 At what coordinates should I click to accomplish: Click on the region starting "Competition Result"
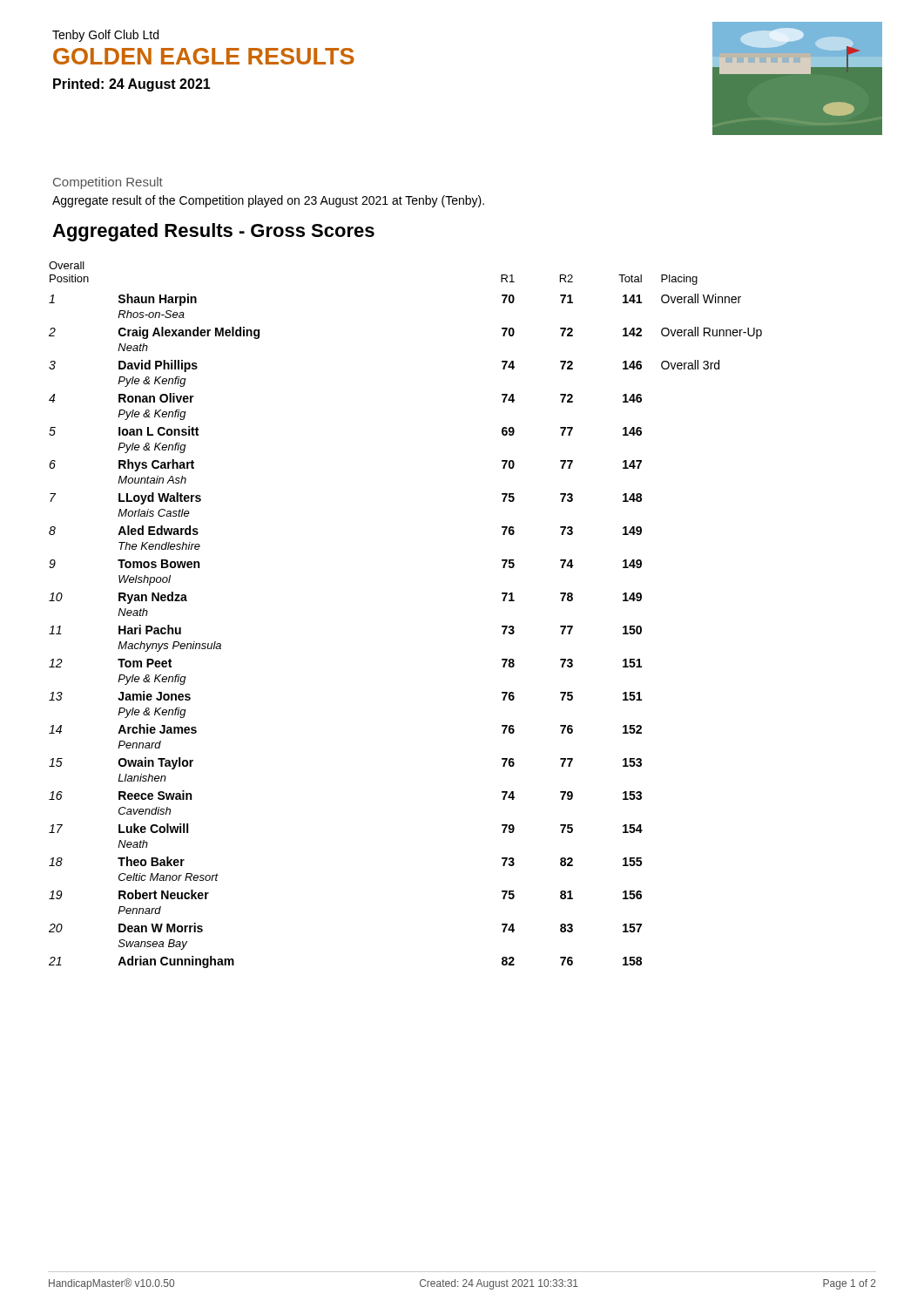tap(107, 182)
